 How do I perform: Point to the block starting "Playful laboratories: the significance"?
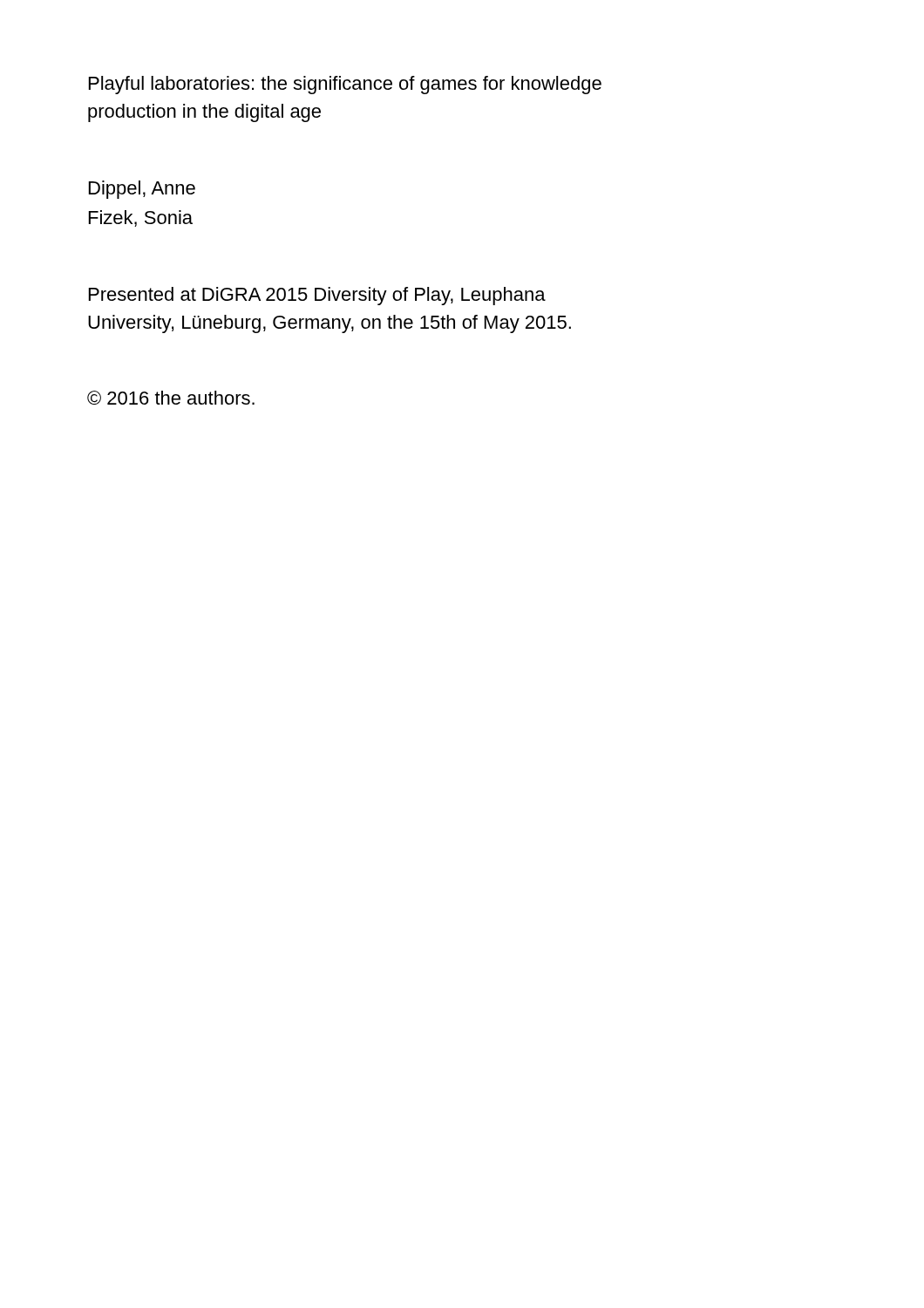pos(345,97)
